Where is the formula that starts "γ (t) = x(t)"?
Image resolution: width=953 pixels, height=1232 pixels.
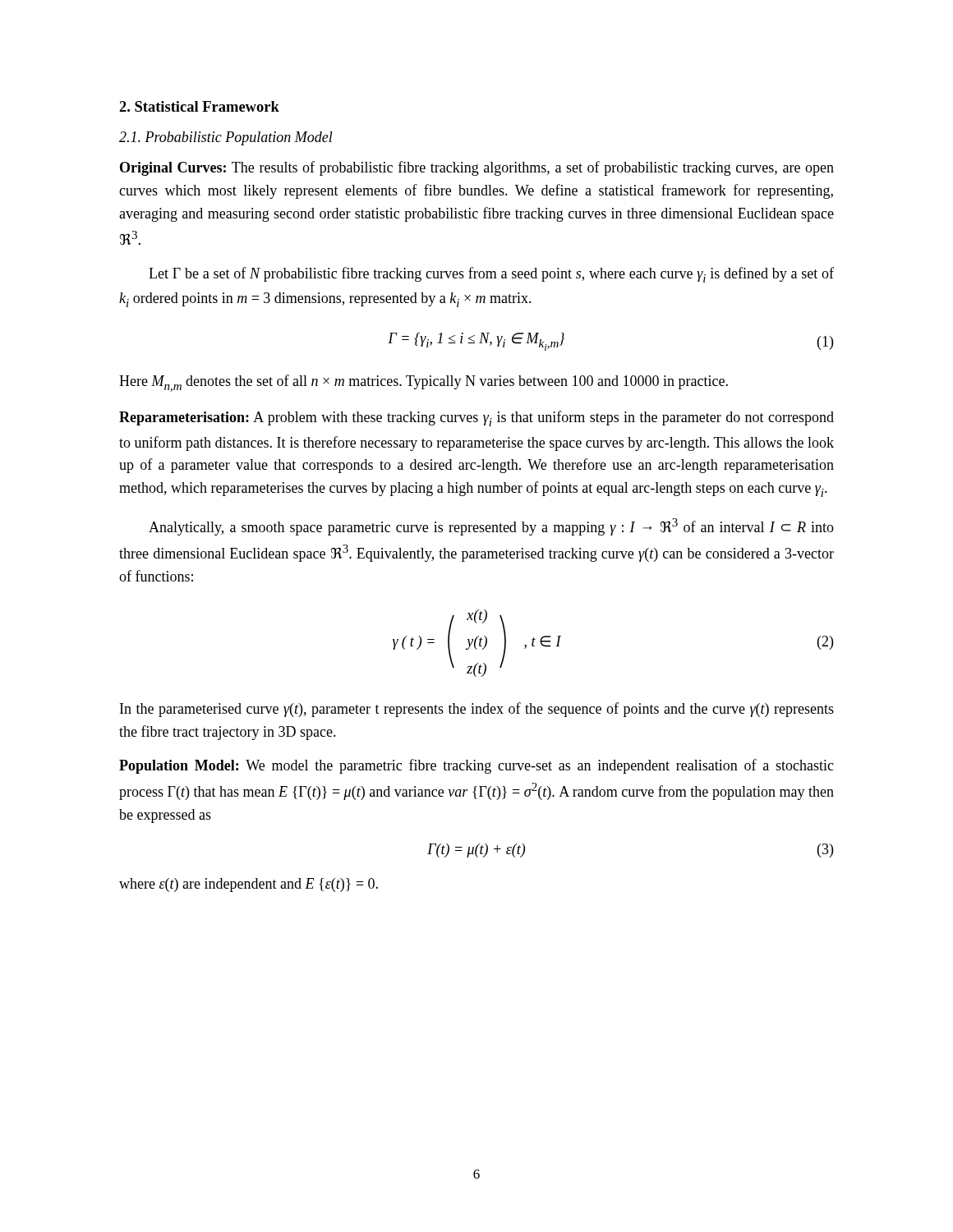475,643
